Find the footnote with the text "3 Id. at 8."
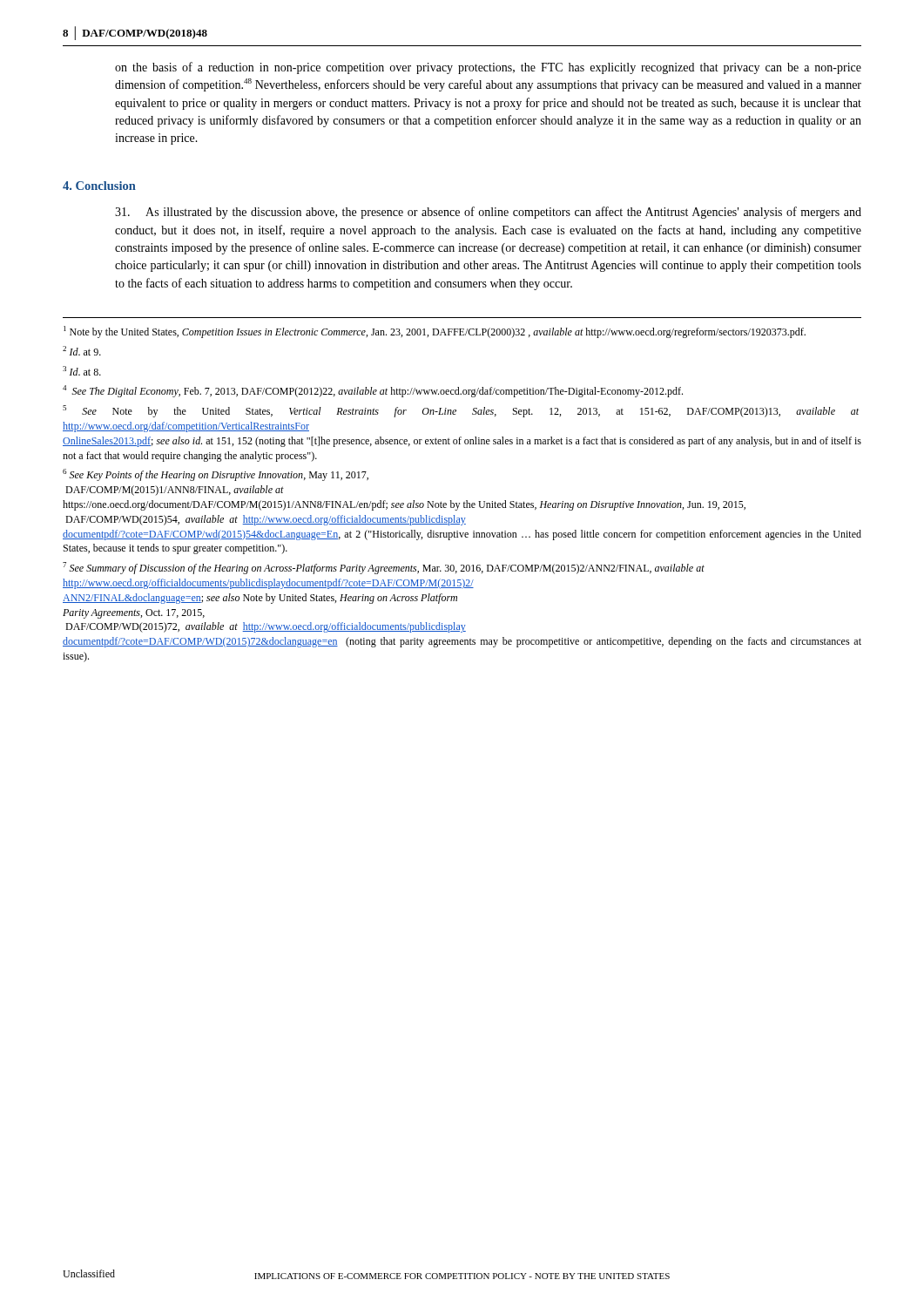 (x=82, y=371)
